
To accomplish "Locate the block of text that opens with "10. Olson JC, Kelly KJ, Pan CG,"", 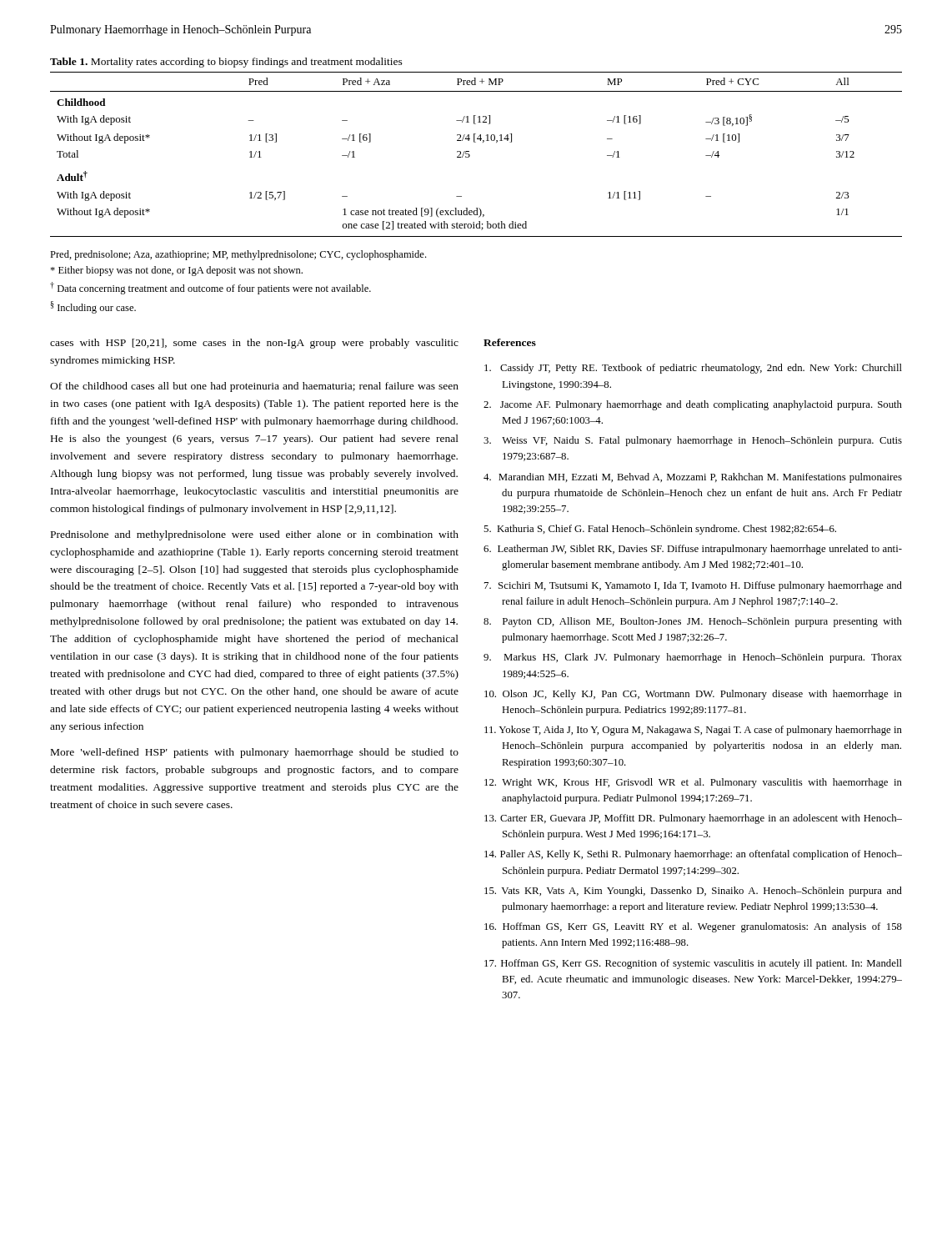I will click(x=693, y=702).
